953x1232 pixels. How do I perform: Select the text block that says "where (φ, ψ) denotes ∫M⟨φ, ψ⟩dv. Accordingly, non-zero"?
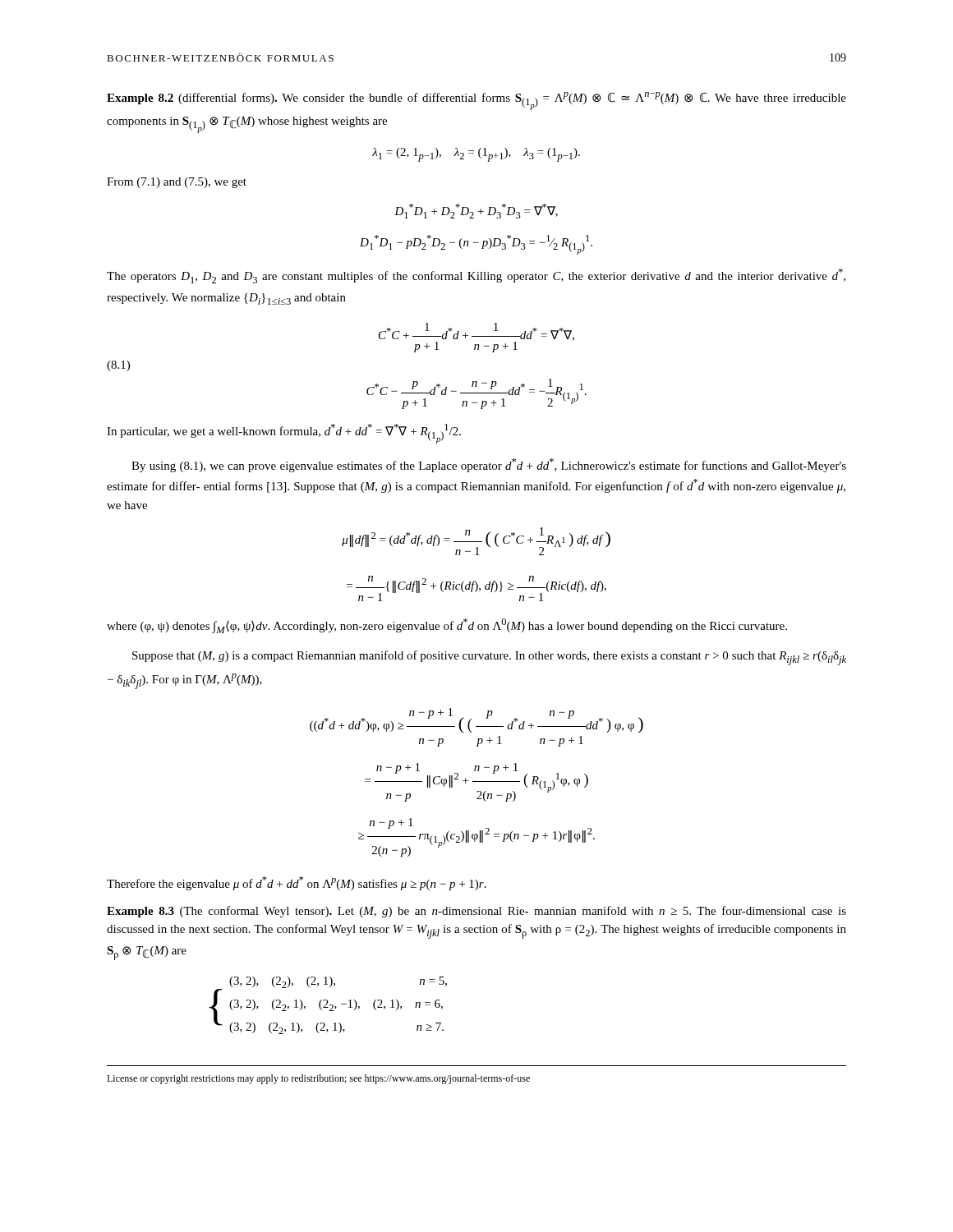(476, 653)
